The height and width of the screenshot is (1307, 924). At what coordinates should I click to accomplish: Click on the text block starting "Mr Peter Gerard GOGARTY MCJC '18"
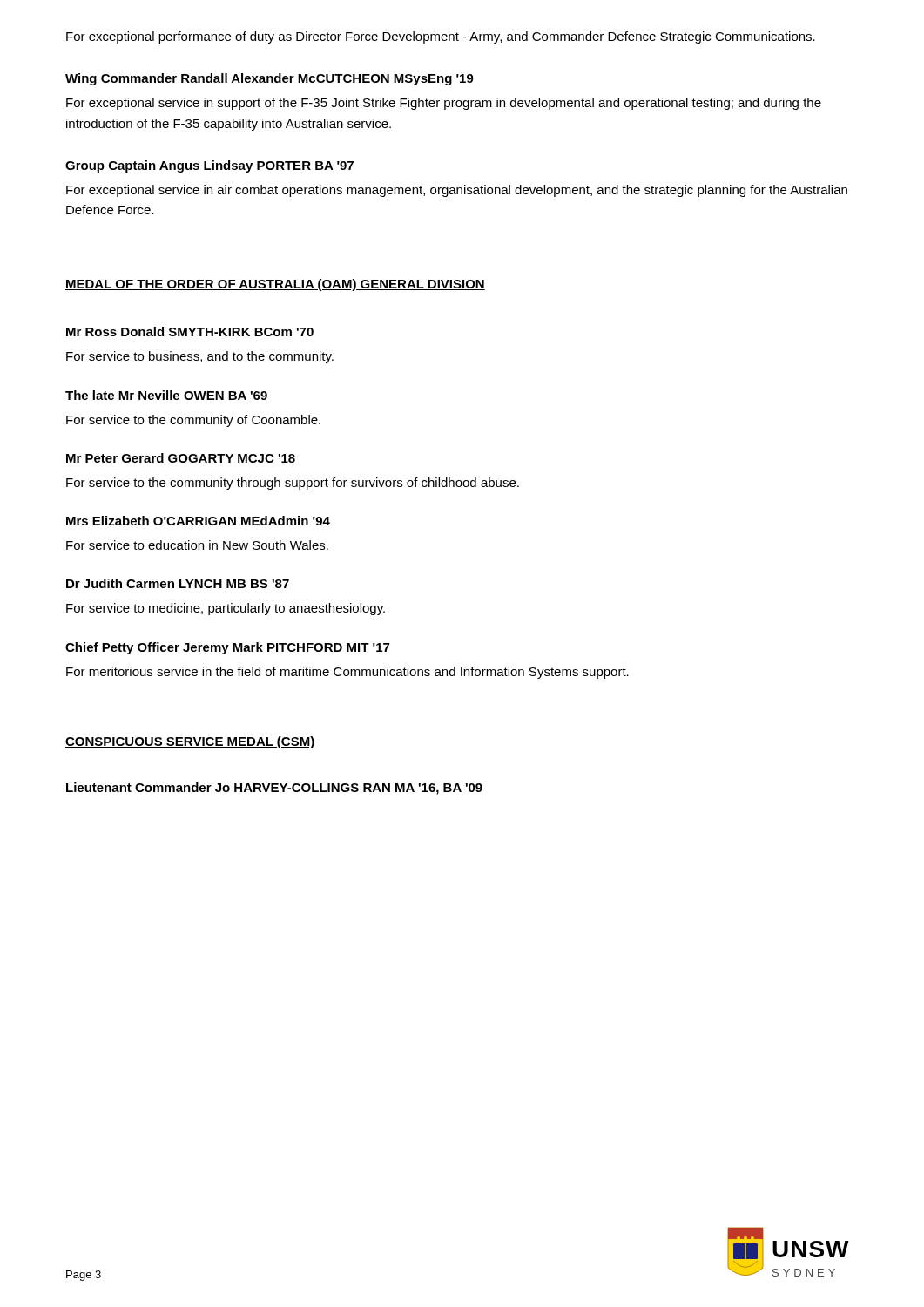(x=180, y=458)
